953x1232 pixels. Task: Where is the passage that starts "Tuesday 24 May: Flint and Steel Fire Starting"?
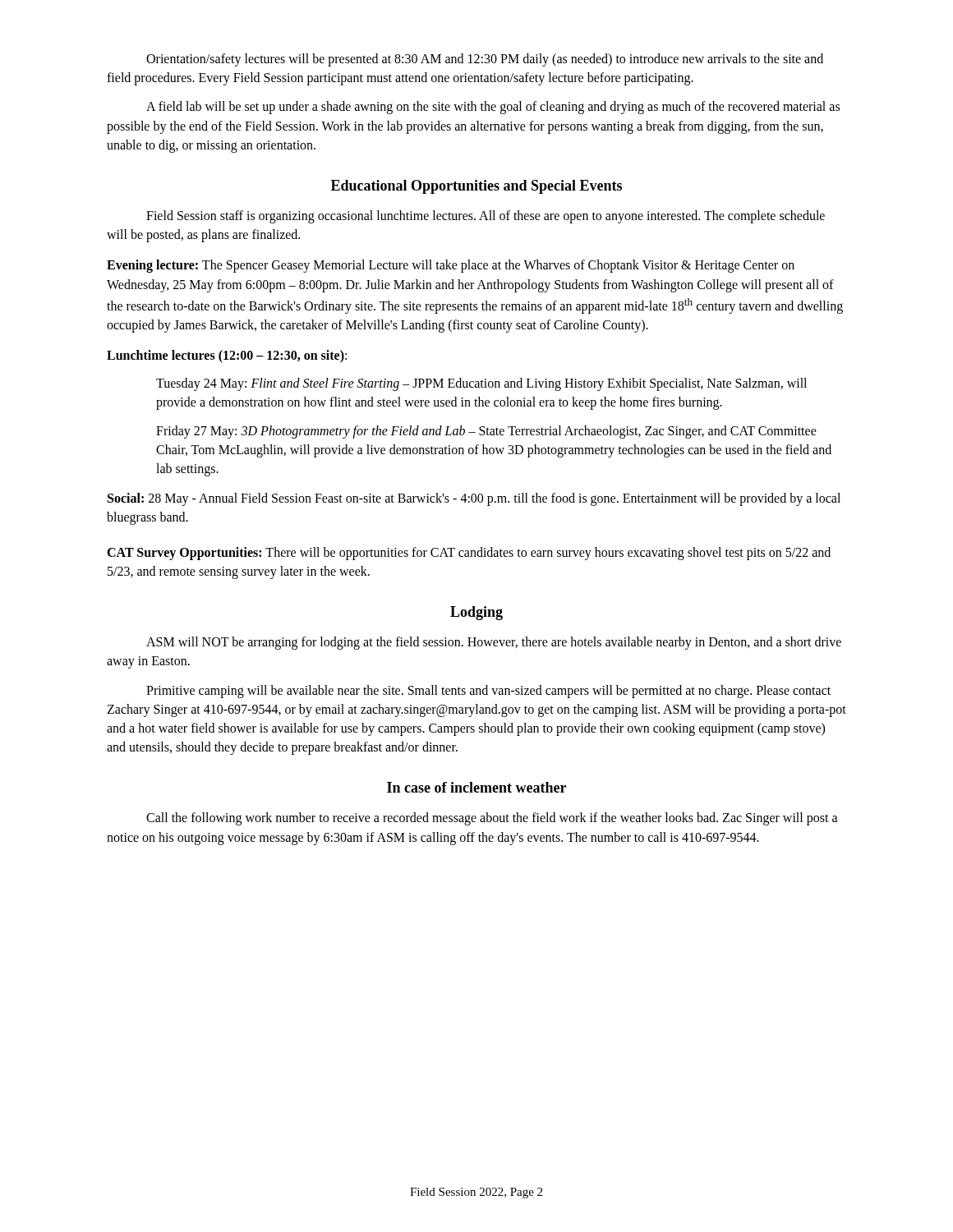pos(482,392)
